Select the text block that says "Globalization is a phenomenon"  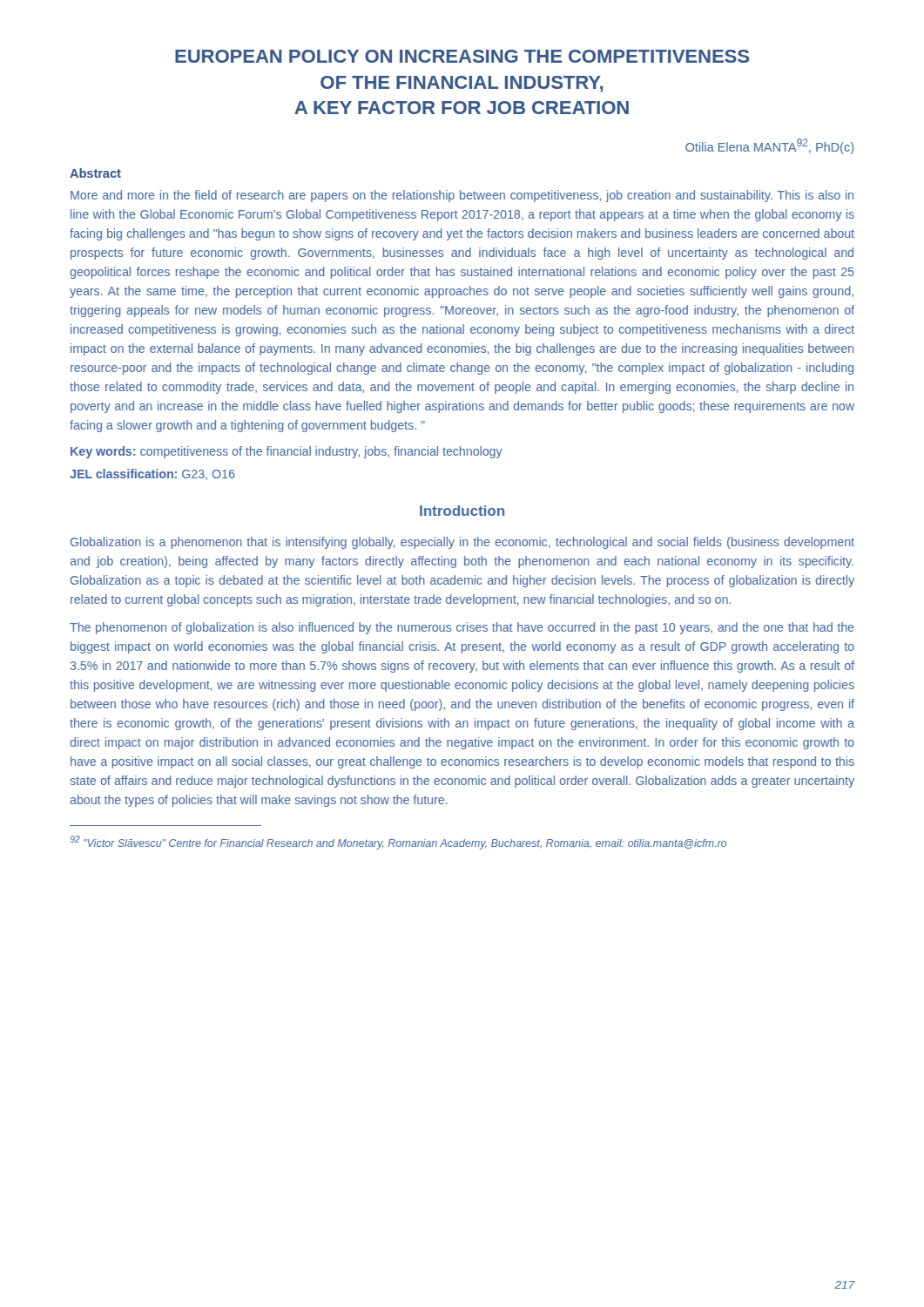[462, 570]
